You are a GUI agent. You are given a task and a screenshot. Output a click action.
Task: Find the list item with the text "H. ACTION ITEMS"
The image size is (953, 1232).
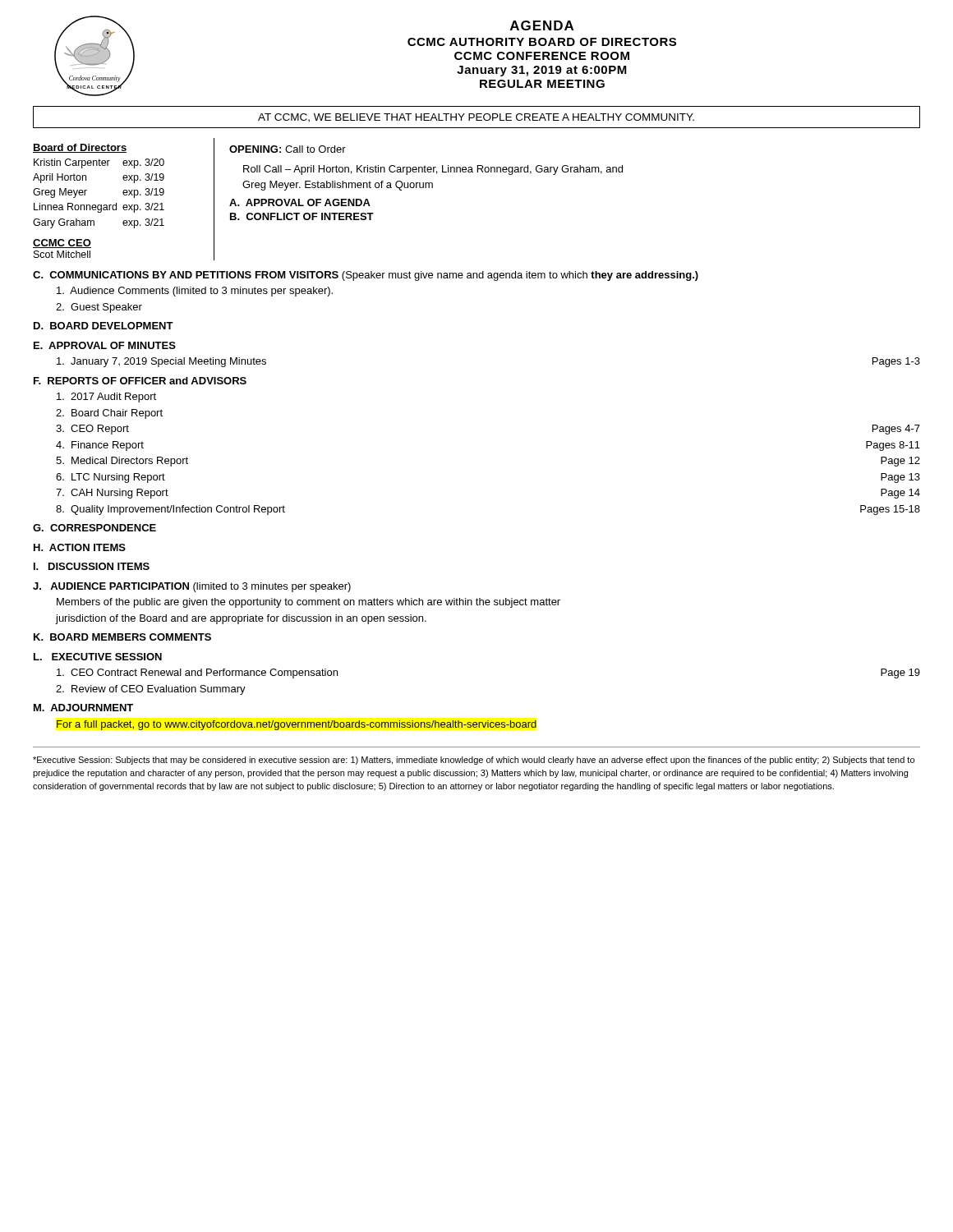(79, 547)
